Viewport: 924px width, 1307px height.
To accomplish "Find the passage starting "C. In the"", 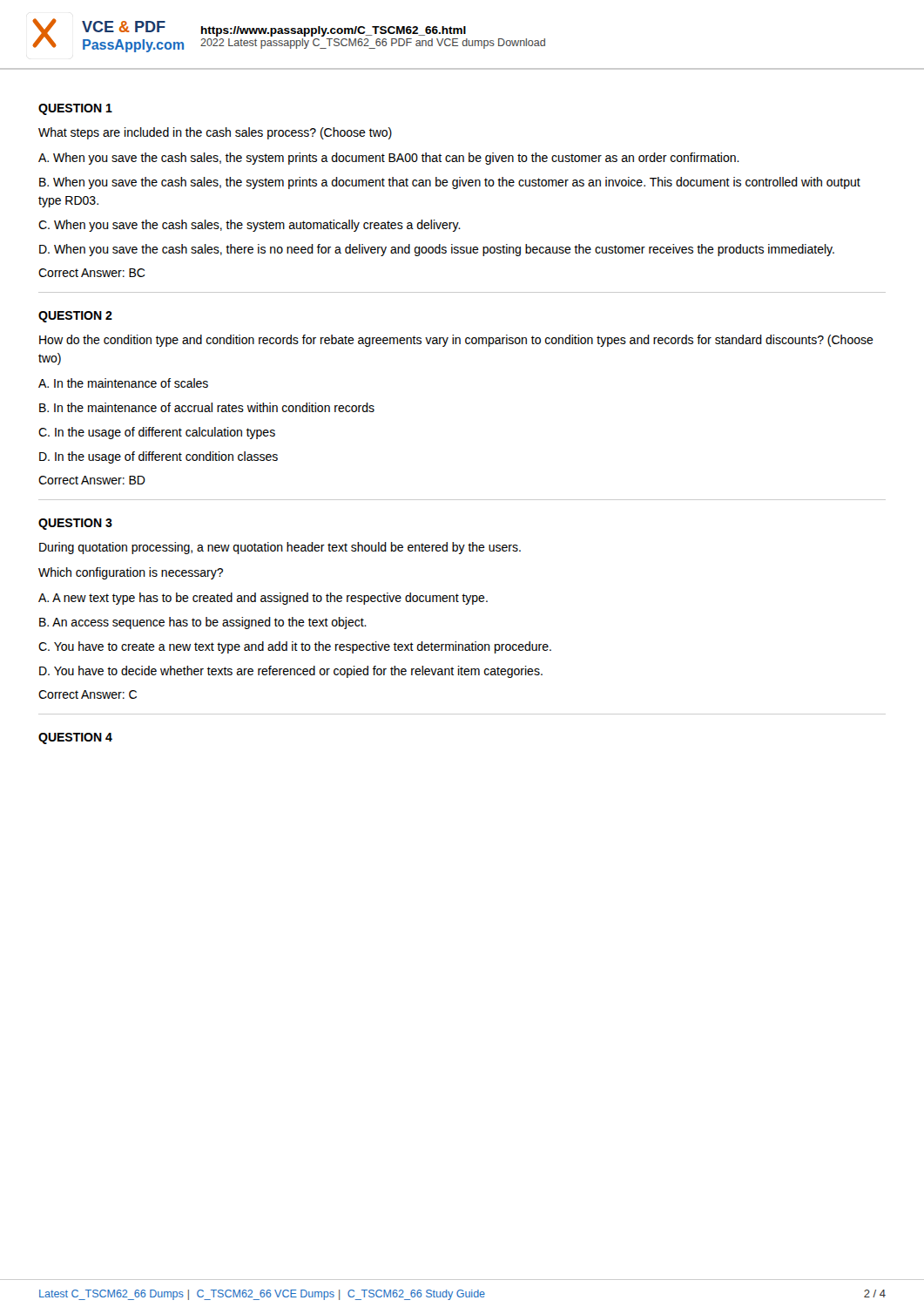I will click(157, 432).
